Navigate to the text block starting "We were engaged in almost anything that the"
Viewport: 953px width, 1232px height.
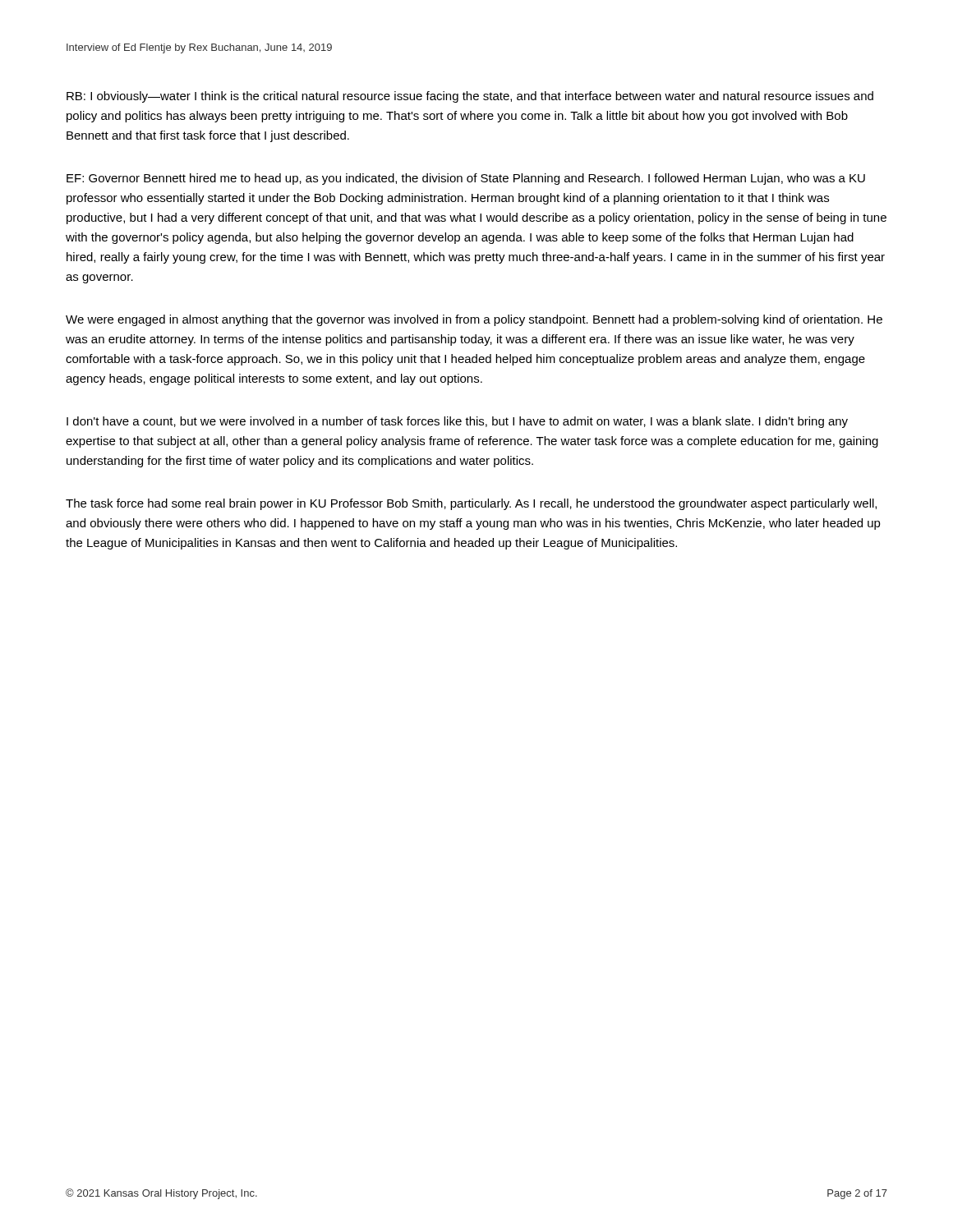(474, 349)
